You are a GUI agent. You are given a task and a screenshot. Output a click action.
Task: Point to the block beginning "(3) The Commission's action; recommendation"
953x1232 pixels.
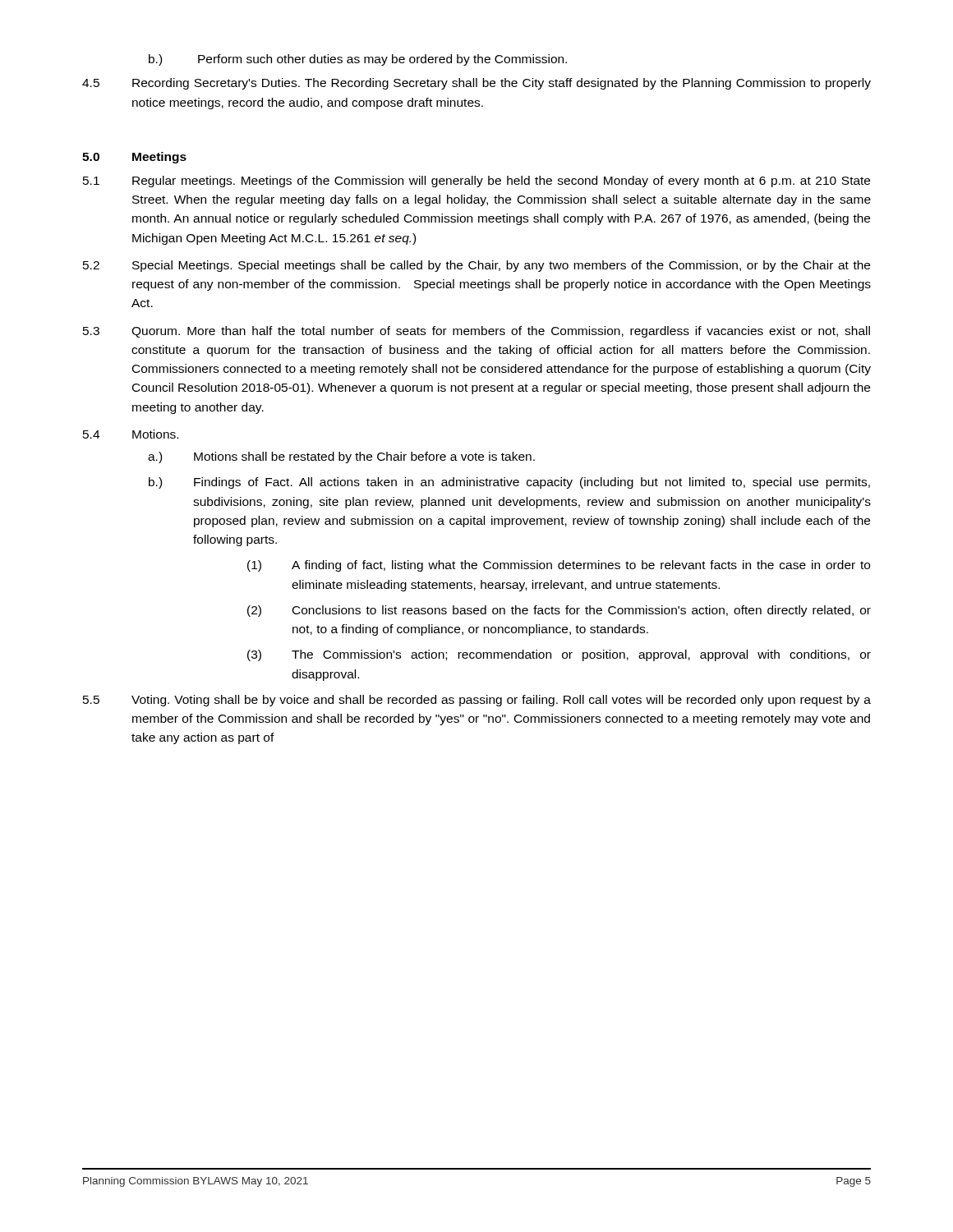pyautogui.click(x=559, y=664)
